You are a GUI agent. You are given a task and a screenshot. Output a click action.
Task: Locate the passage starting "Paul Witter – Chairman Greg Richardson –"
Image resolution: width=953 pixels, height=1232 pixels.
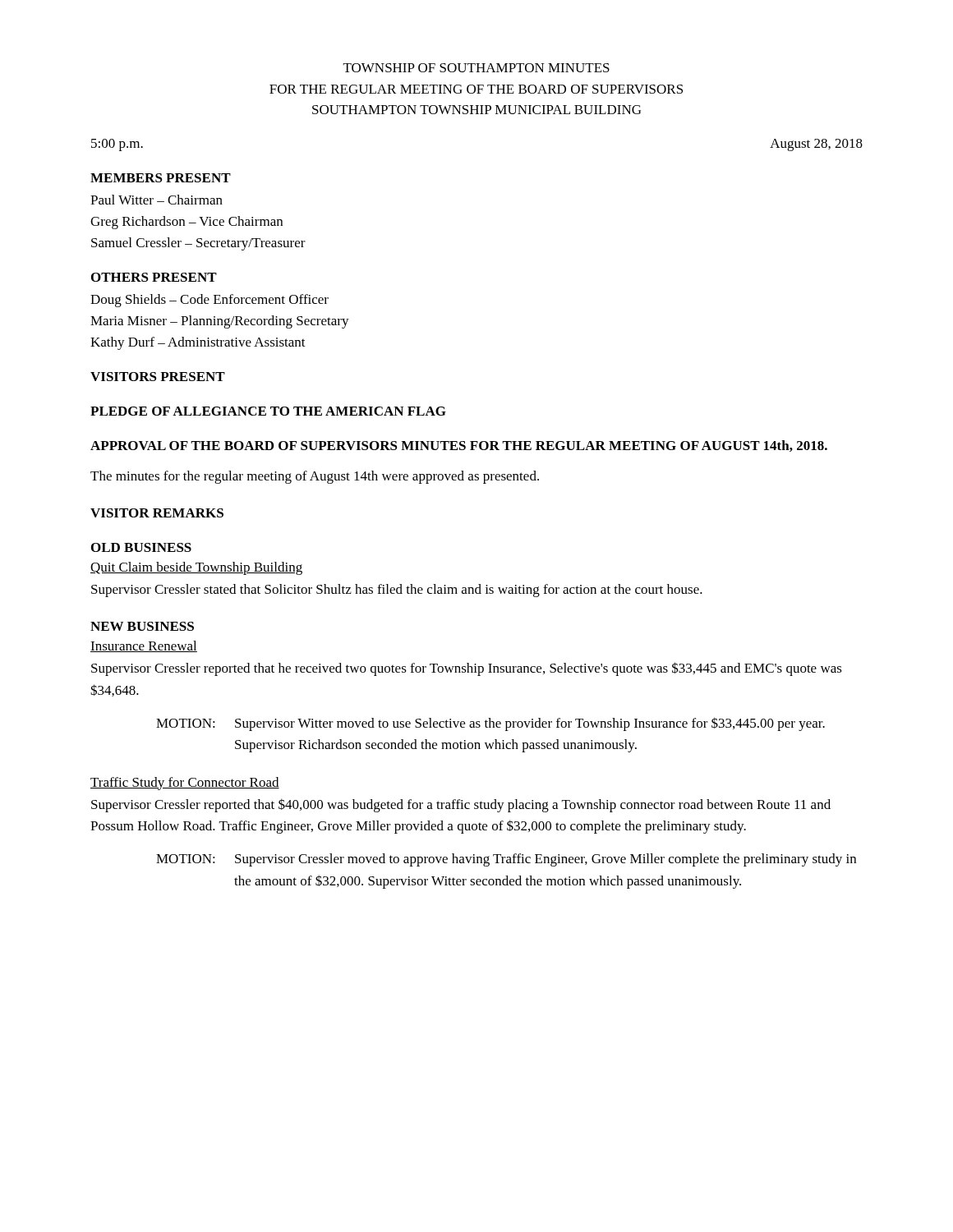[198, 221]
